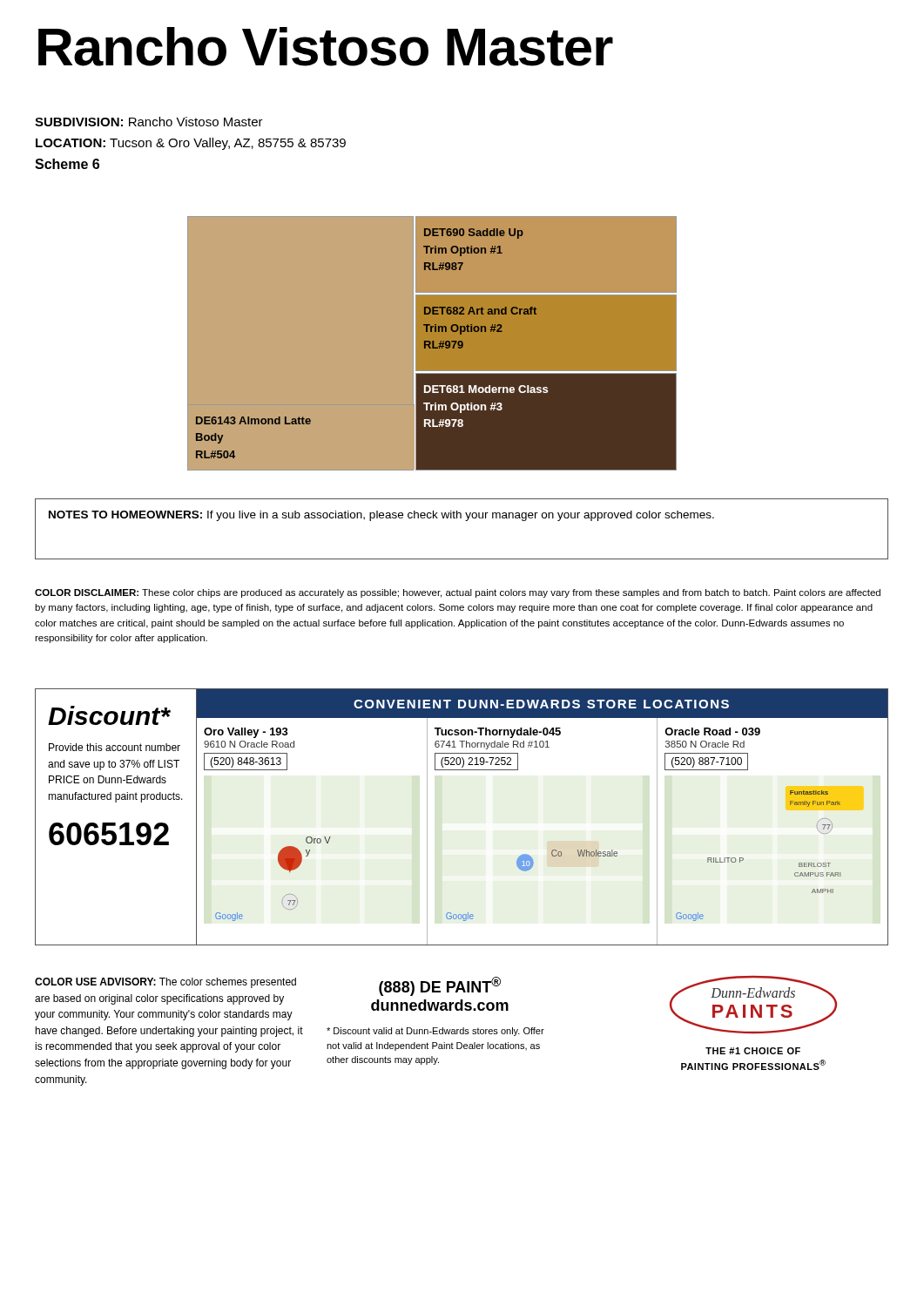Navigate to the region starting "COLOR DISCLAIMER: These color"
Image resolution: width=924 pixels, height=1307 pixels.
point(458,615)
